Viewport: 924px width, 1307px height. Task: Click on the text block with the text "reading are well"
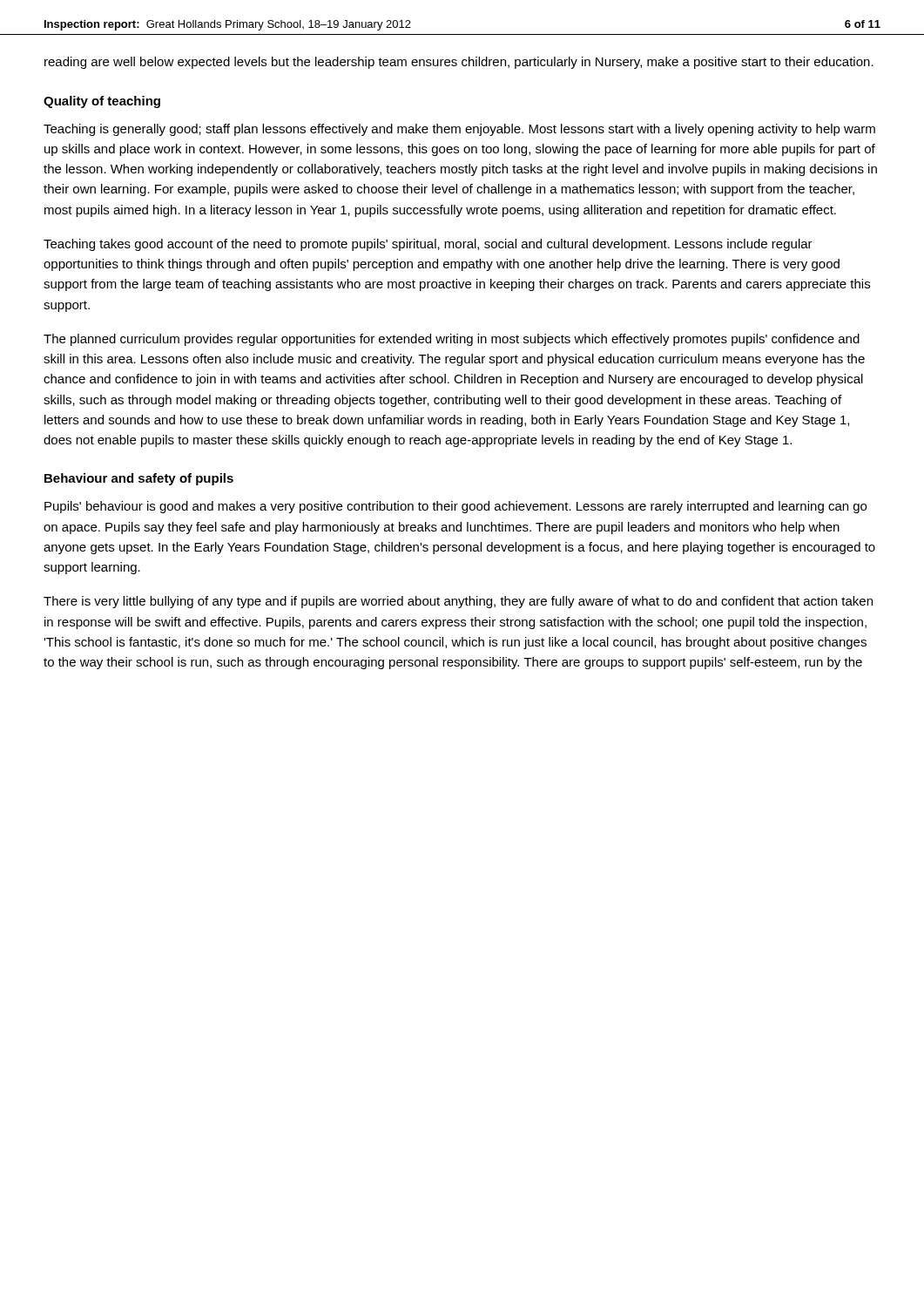coord(459,61)
